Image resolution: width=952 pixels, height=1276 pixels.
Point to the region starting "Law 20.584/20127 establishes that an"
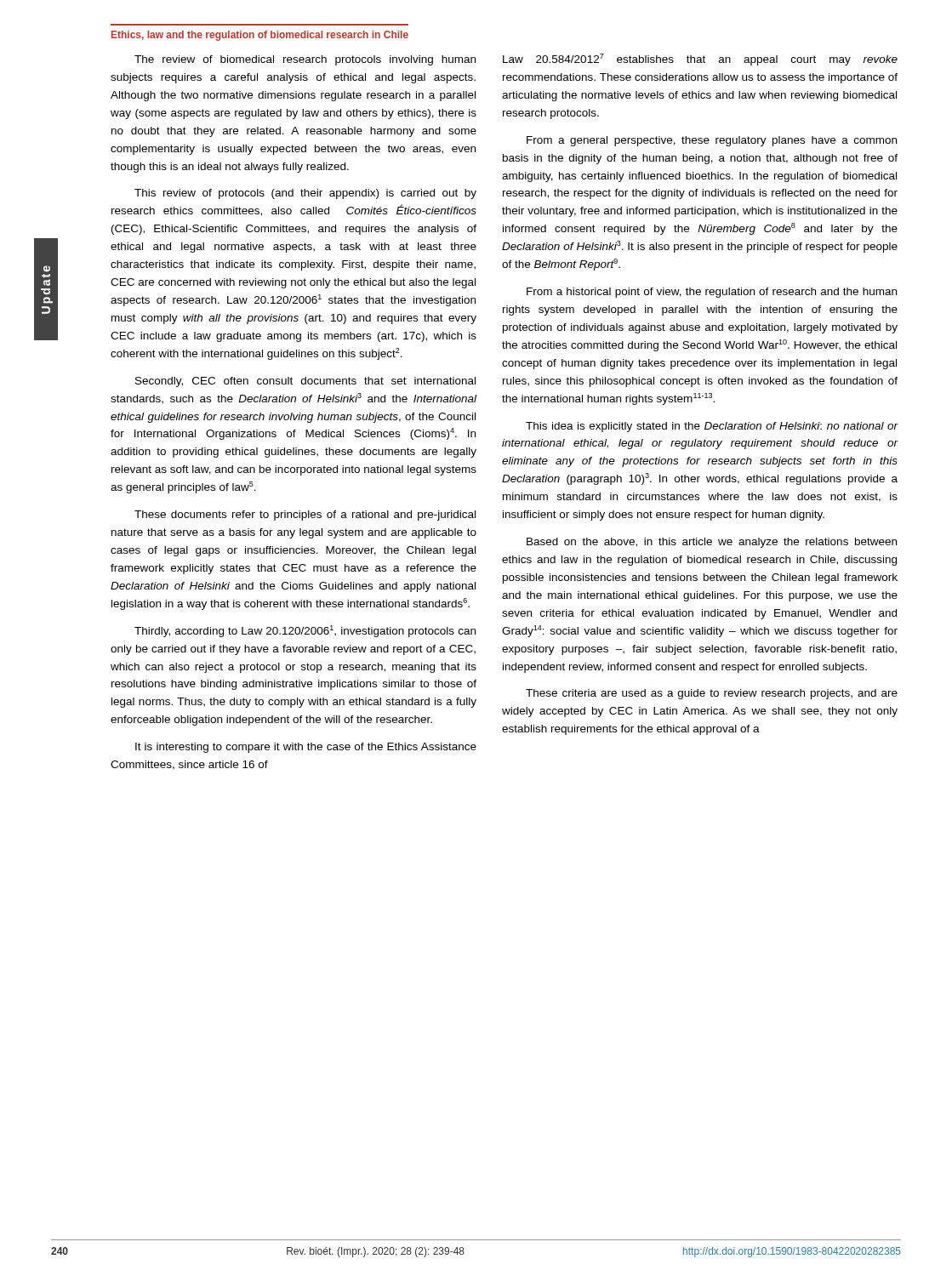pos(700,395)
